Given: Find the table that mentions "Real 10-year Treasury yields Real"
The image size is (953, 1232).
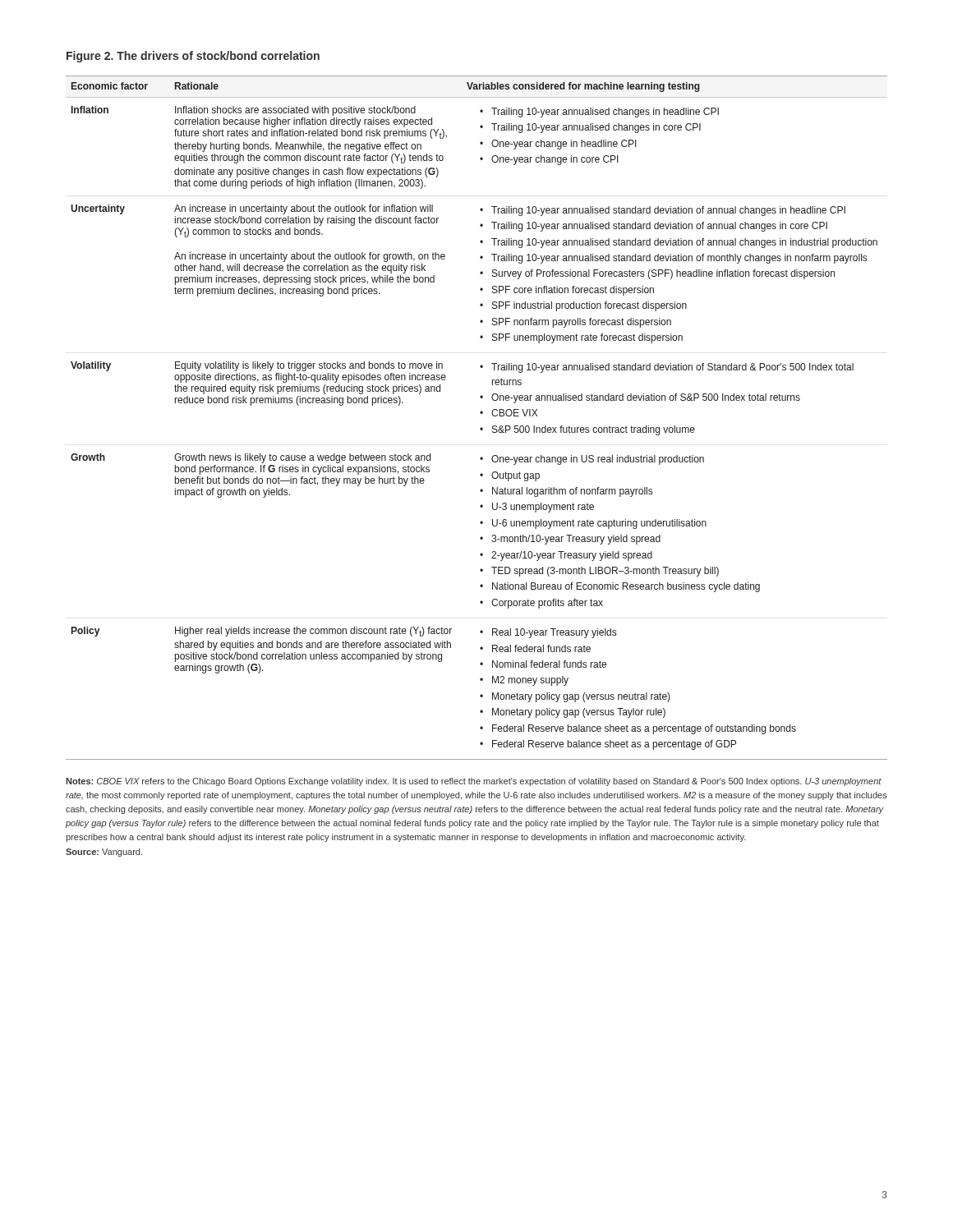Looking at the screenshot, I should pyautogui.click(x=476, y=418).
